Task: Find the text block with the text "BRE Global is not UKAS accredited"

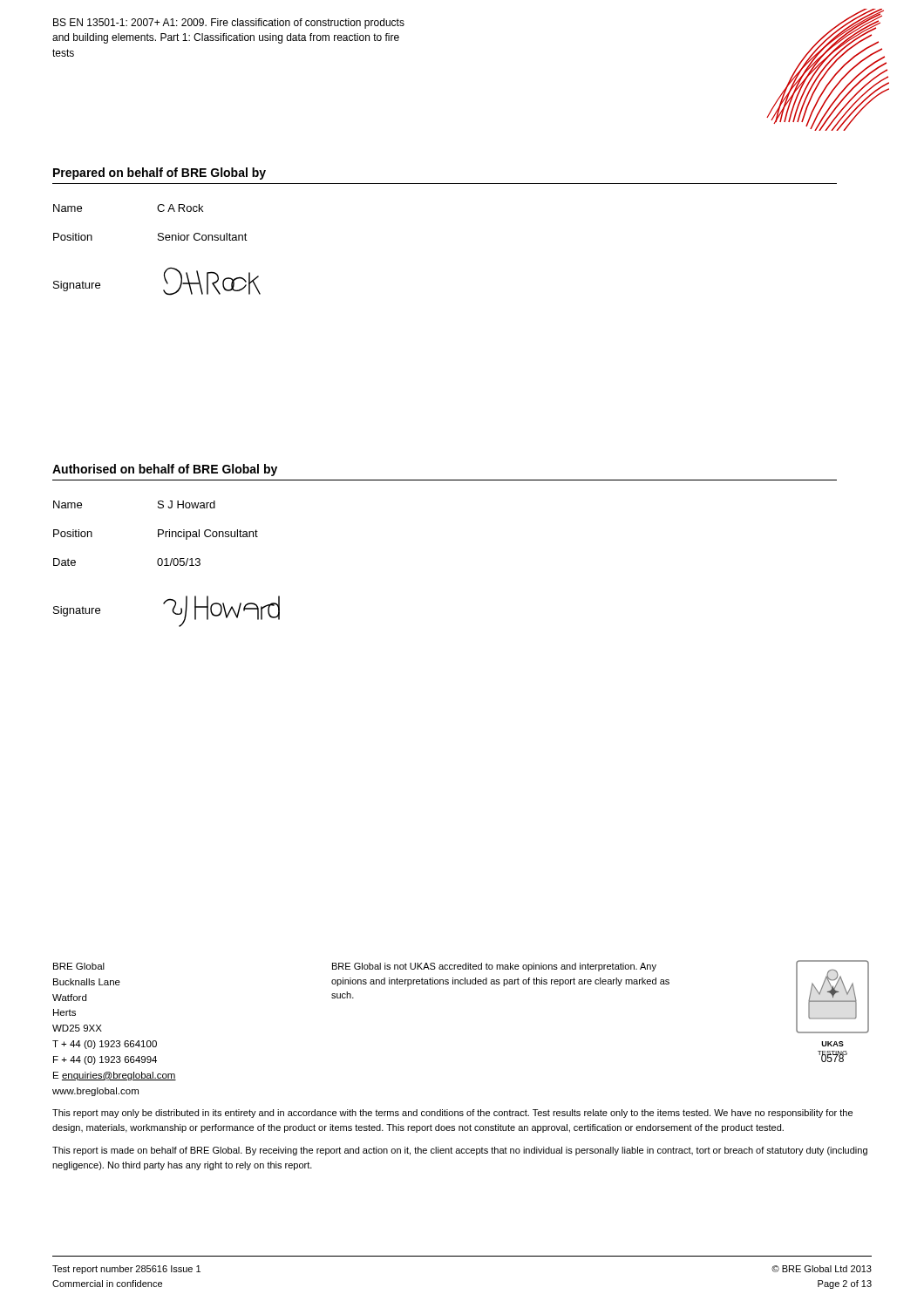Action: tap(500, 981)
